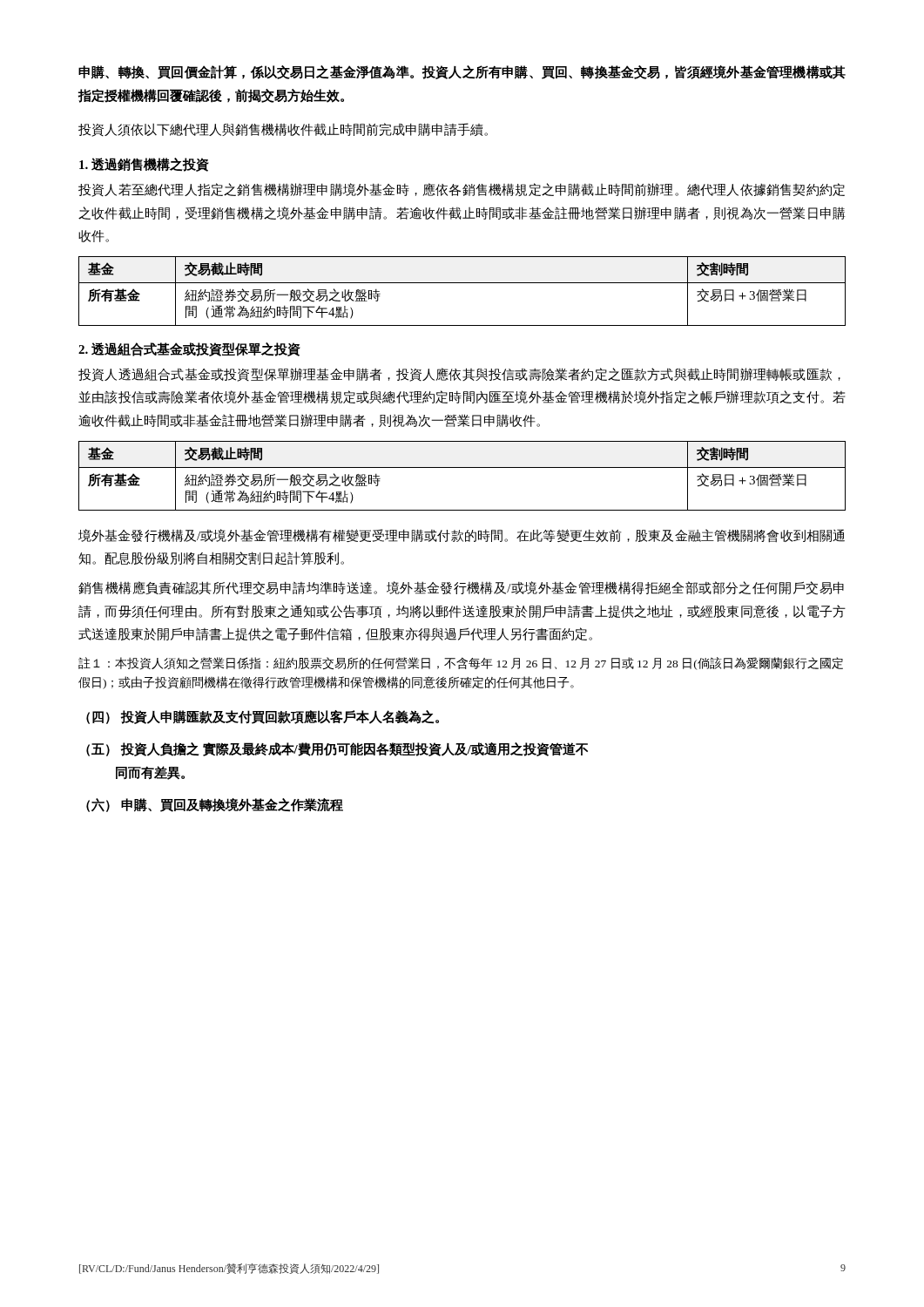Select the text starting "1. 透過銷售機構之投資"
The height and width of the screenshot is (1307, 924).
[x=144, y=165]
